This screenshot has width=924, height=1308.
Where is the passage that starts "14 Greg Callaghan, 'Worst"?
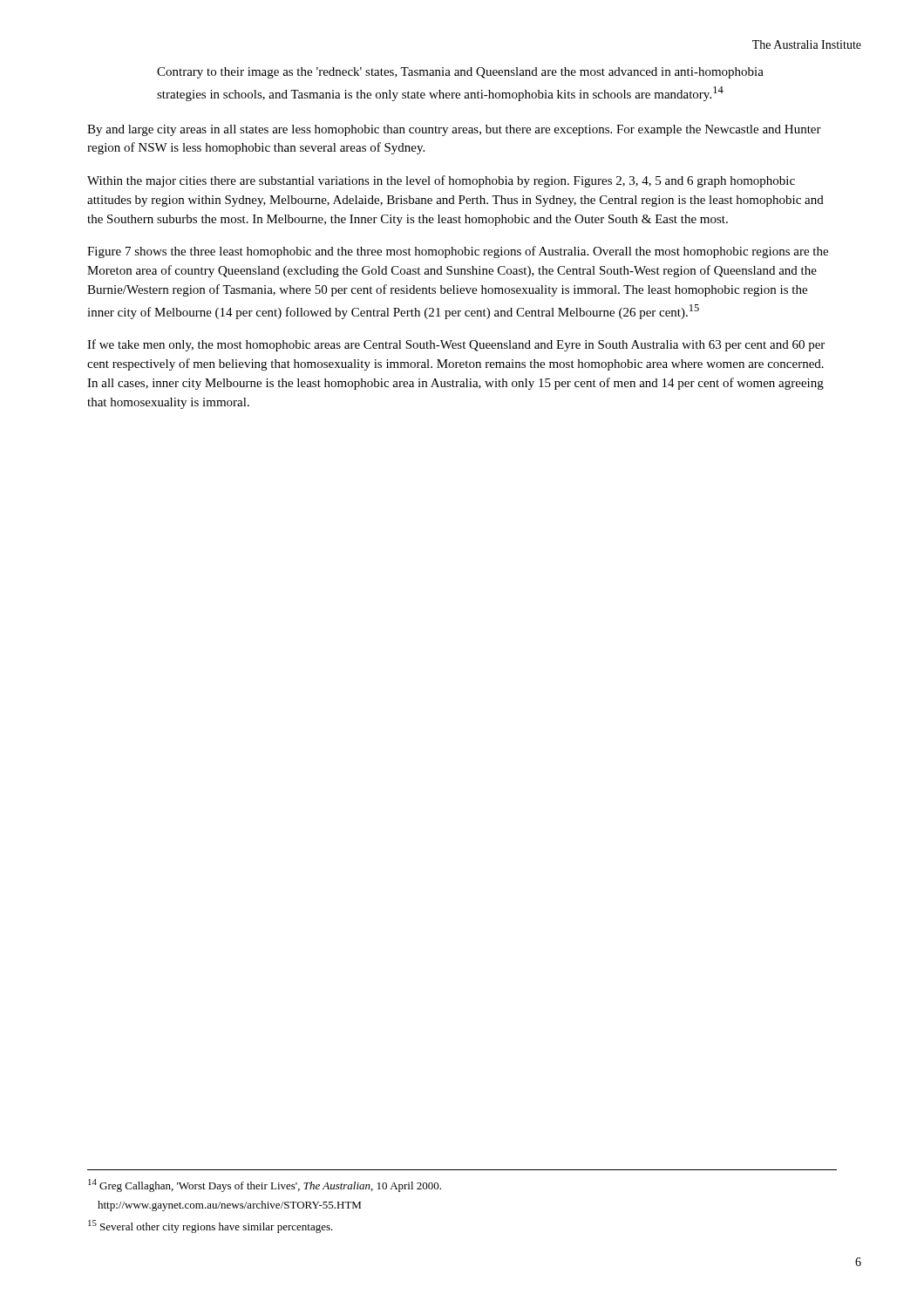[x=265, y=1184]
